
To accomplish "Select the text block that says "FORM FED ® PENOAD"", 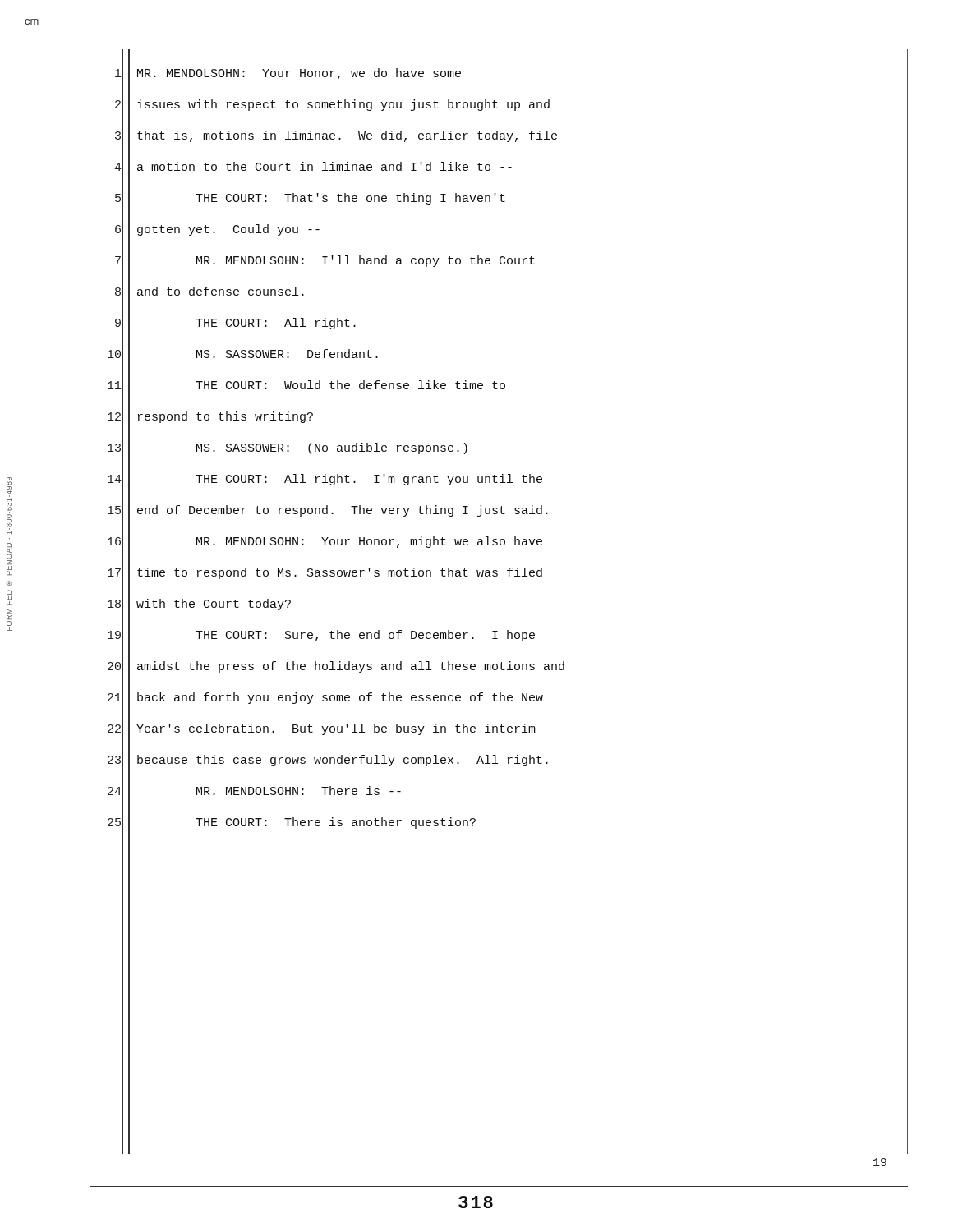I will click(x=9, y=554).
